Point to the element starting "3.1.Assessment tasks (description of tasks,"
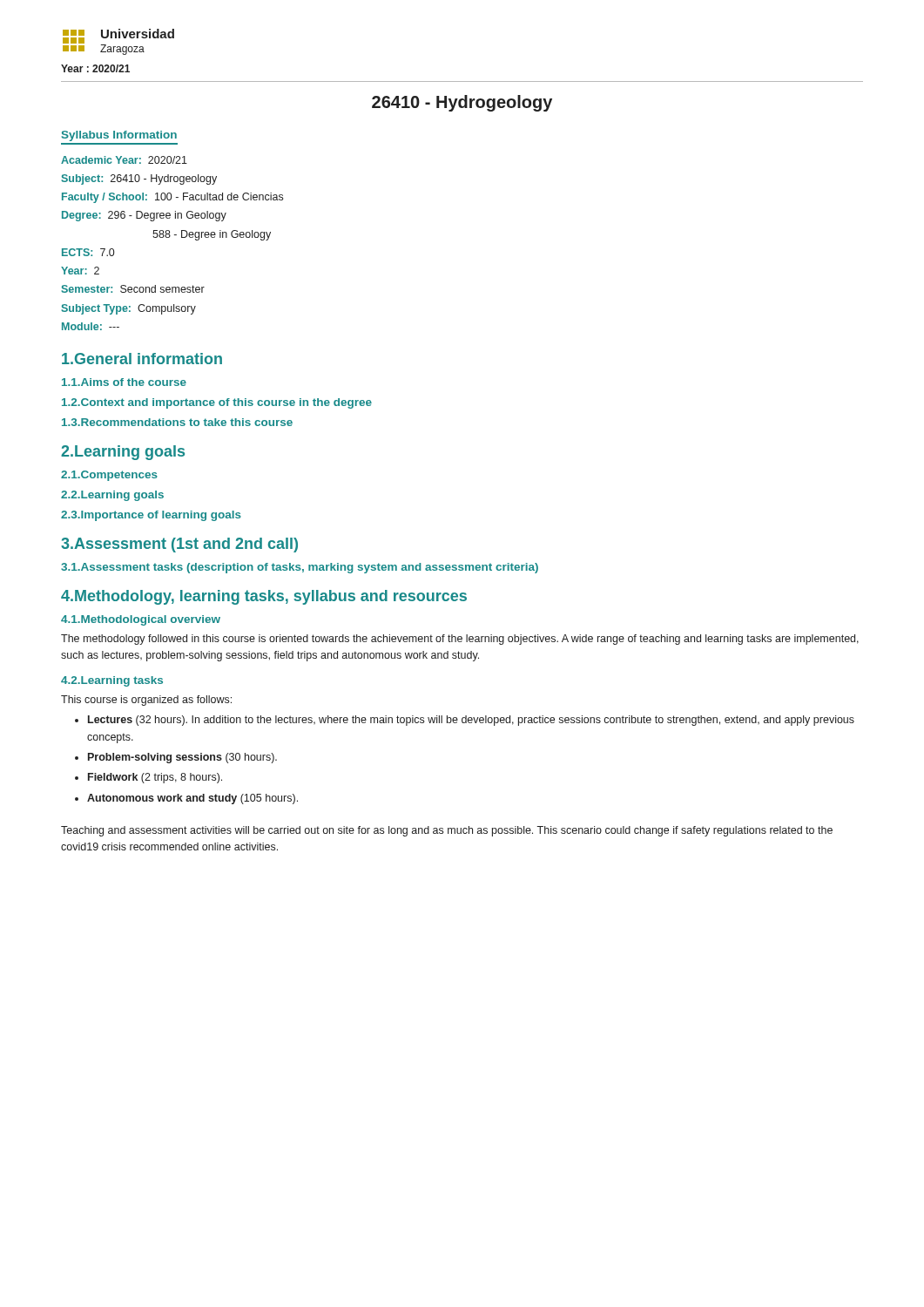 click(300, 567)
